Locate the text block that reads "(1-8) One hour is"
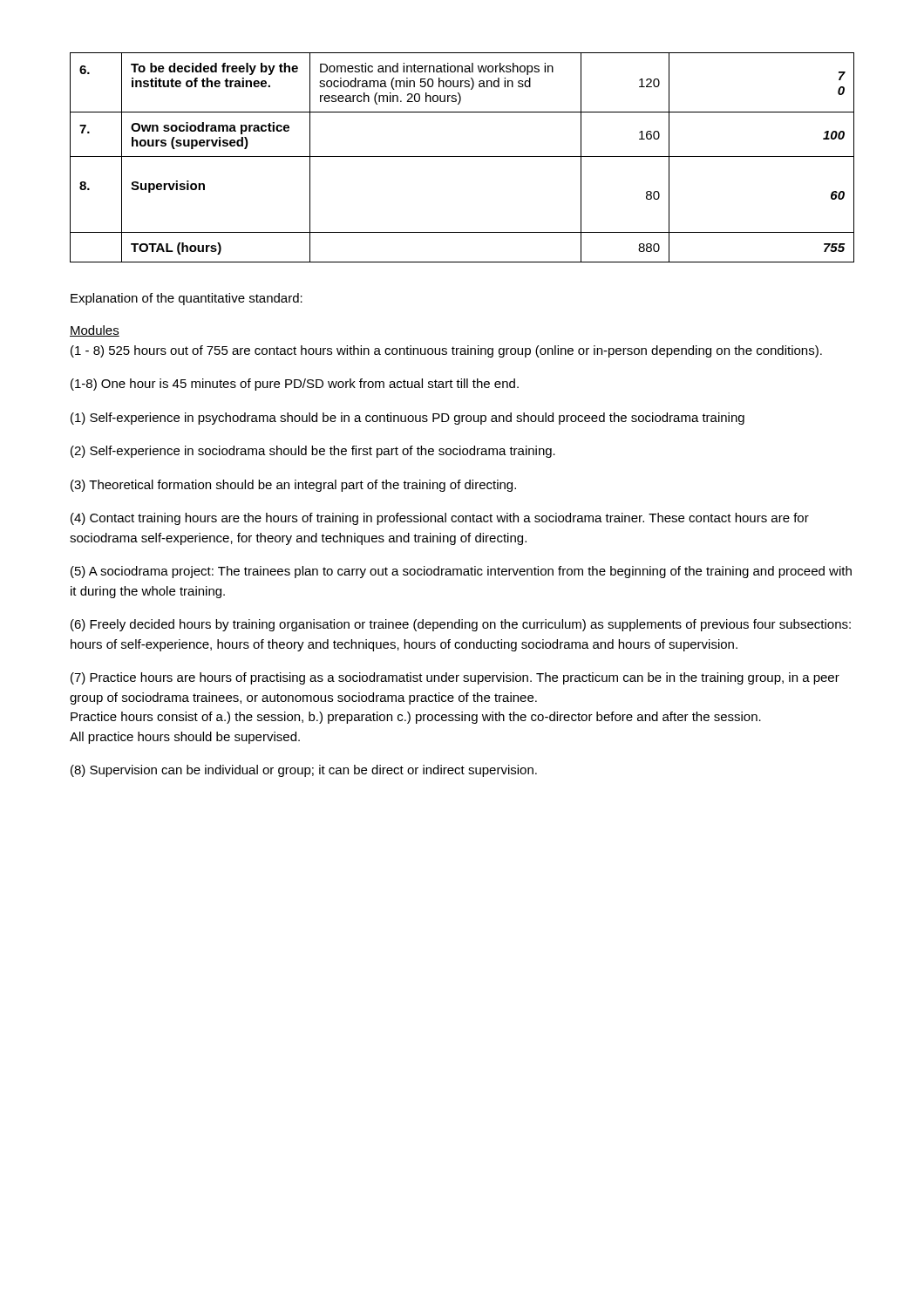 coord(295,383)
